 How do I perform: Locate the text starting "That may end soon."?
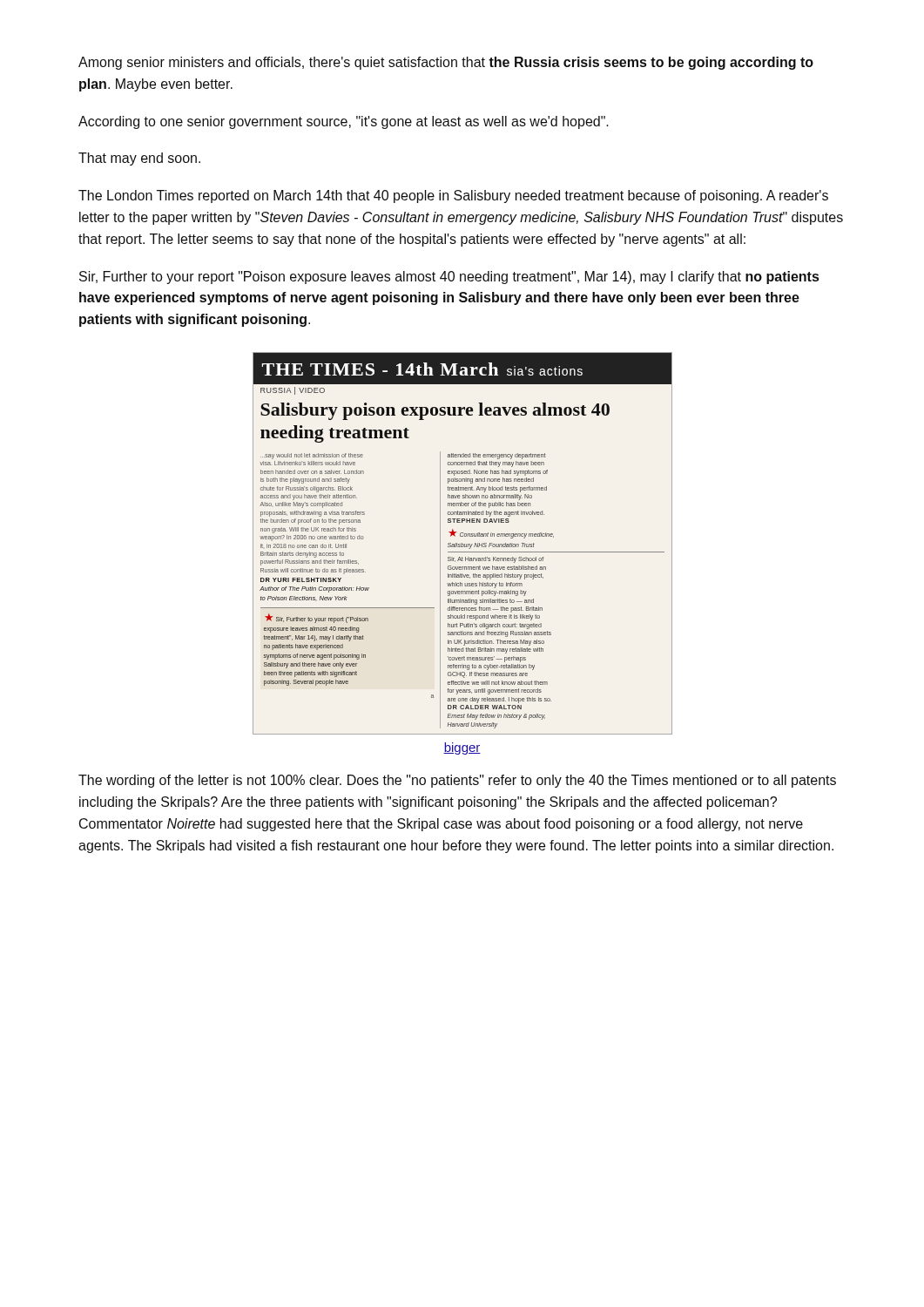(x=140, y=158)
